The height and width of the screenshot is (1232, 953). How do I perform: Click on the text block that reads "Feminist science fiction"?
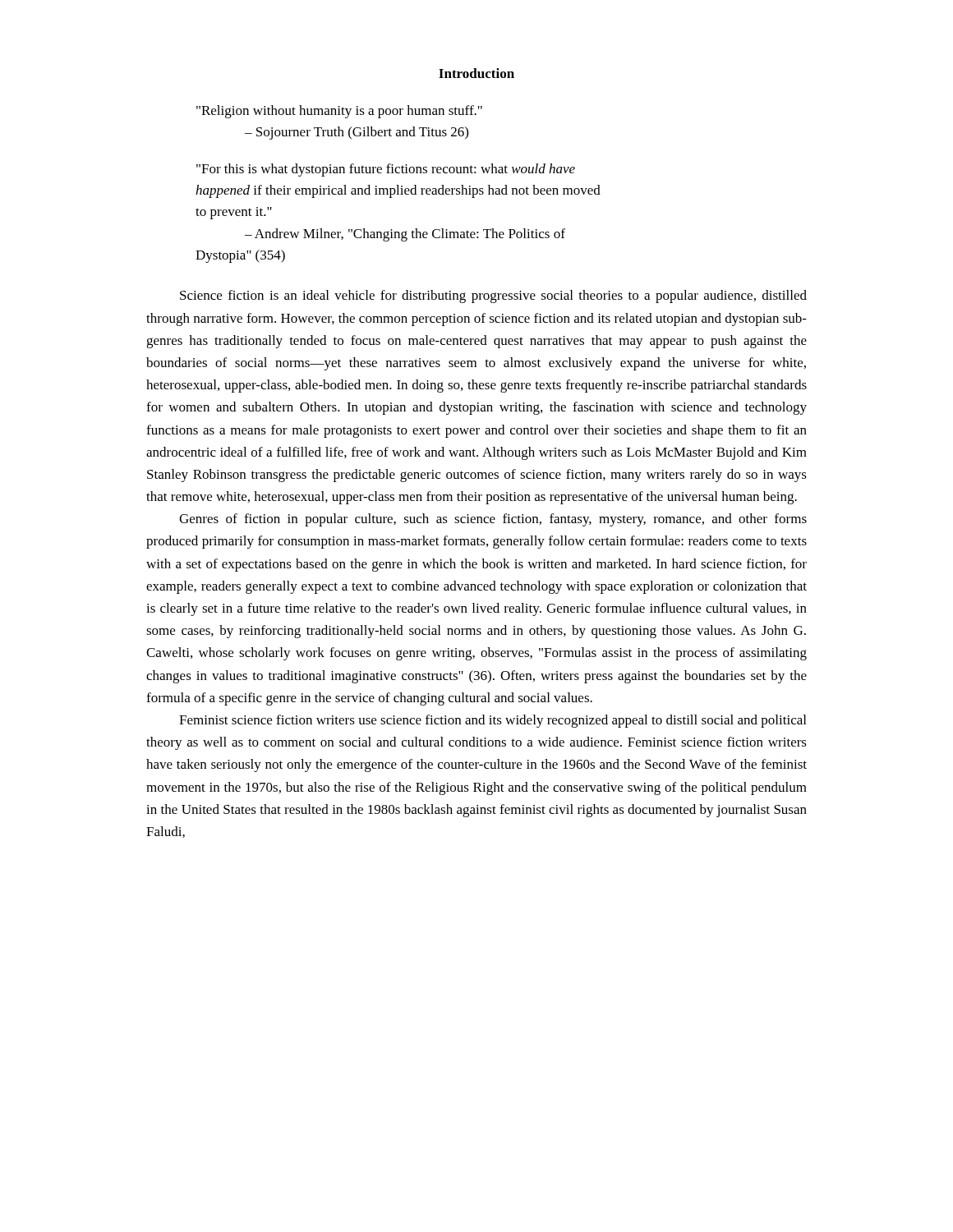click(x=476, y=776)
